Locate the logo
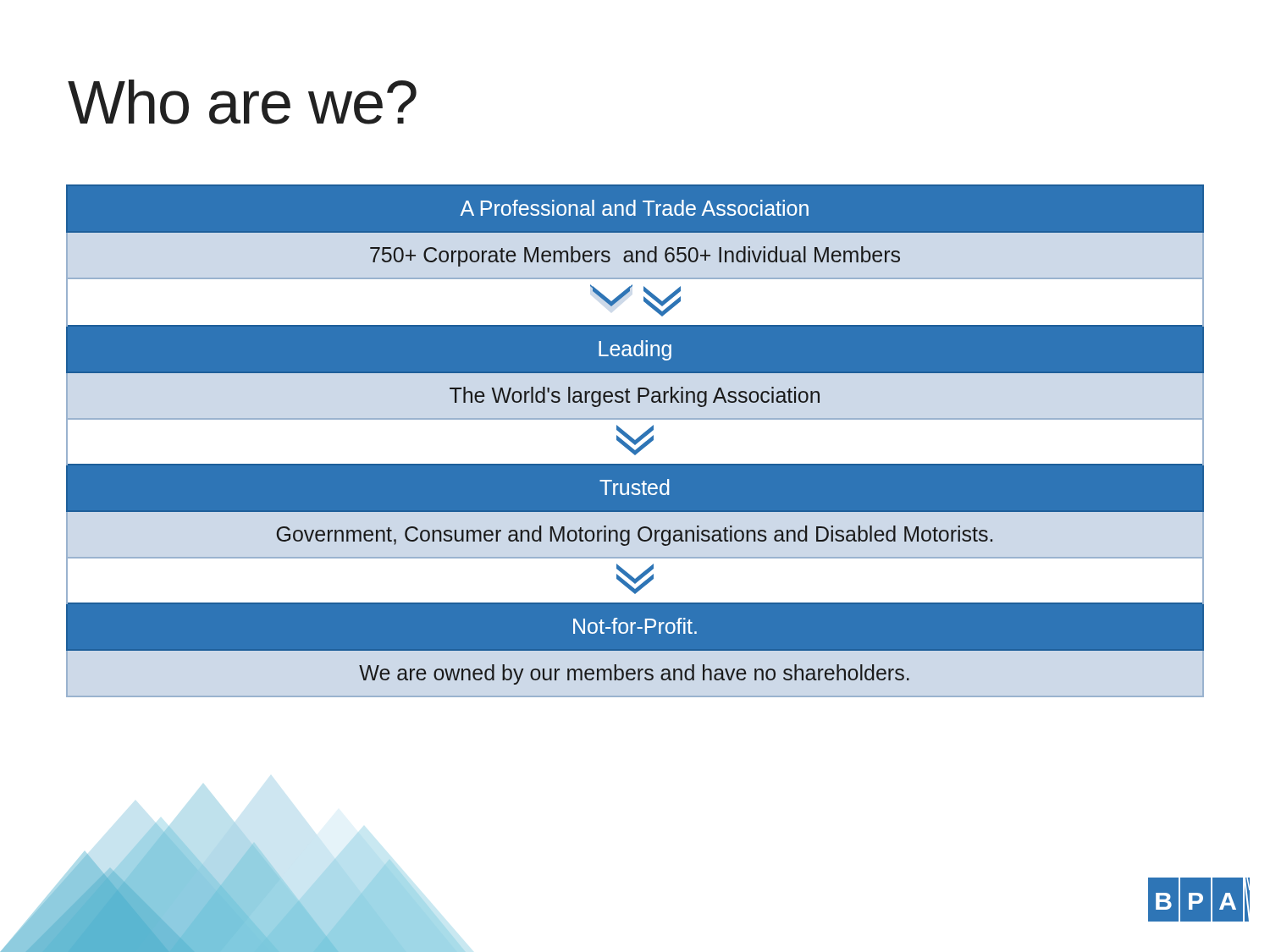 1199,905
